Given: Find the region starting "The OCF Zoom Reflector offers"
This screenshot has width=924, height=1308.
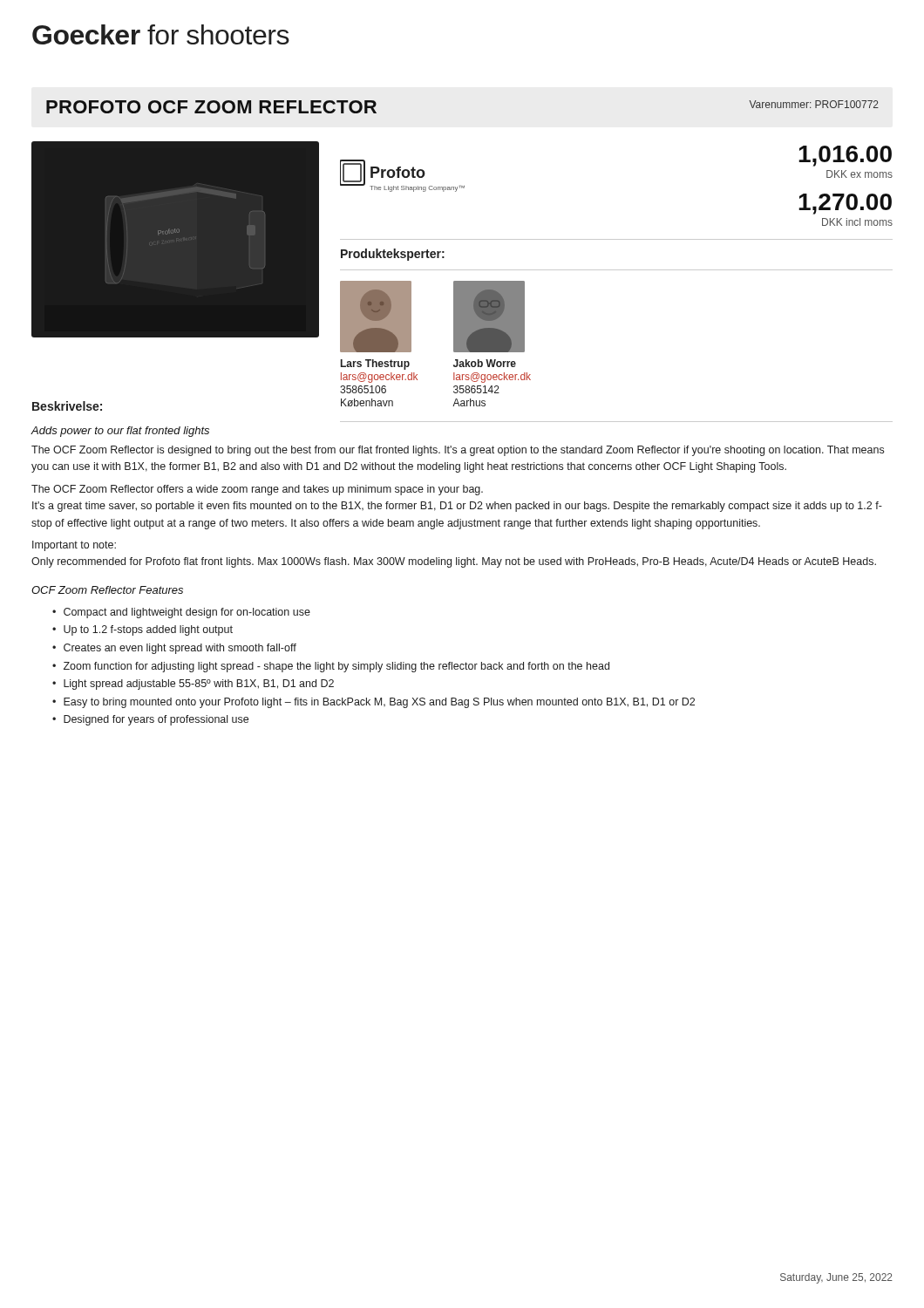Looking at the screenshot, I should click(258, 489).
